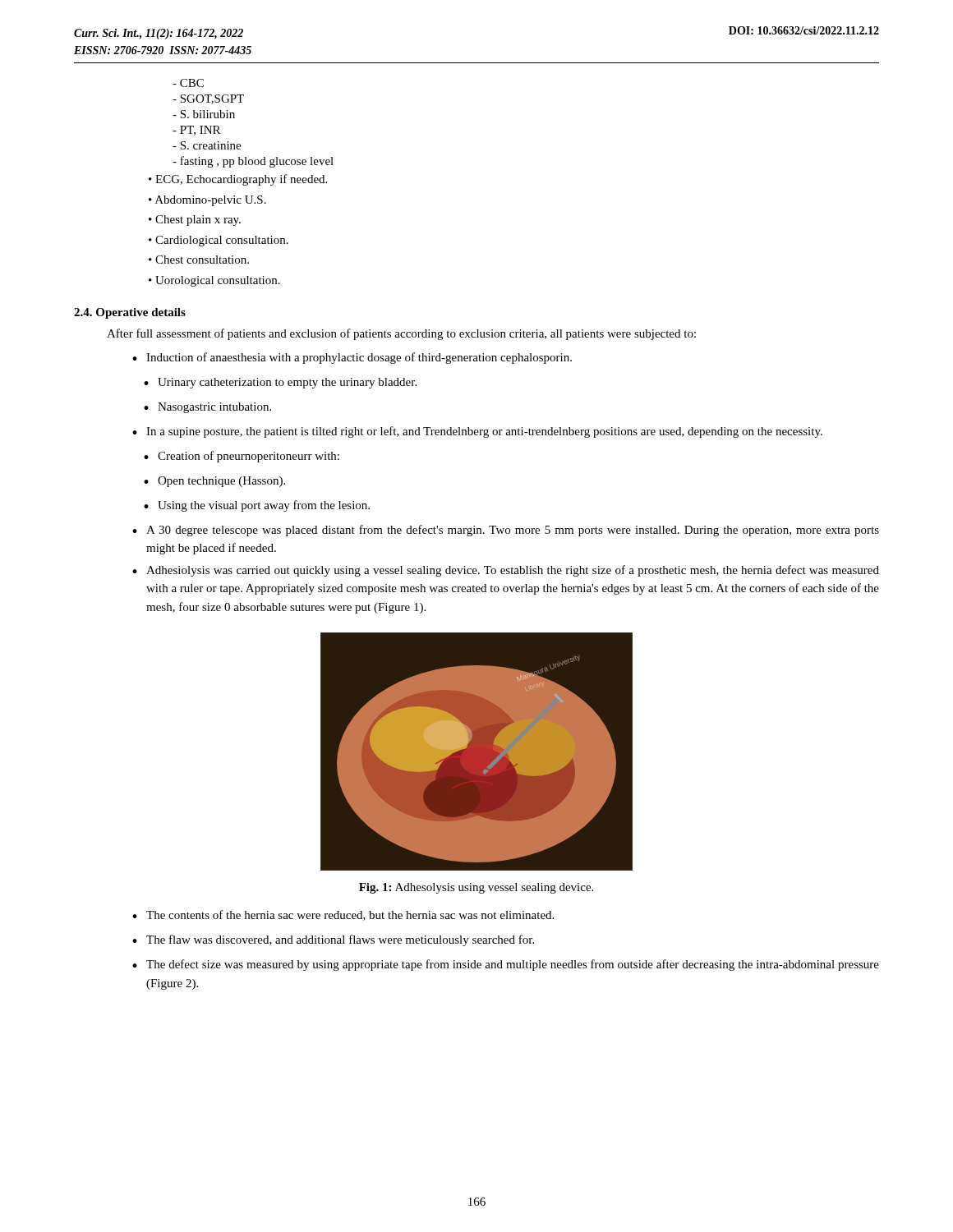Locate the section header that reads "2.4. Operative details"
The width and height of the screenshot is (953, 1232).
point(130,312)
